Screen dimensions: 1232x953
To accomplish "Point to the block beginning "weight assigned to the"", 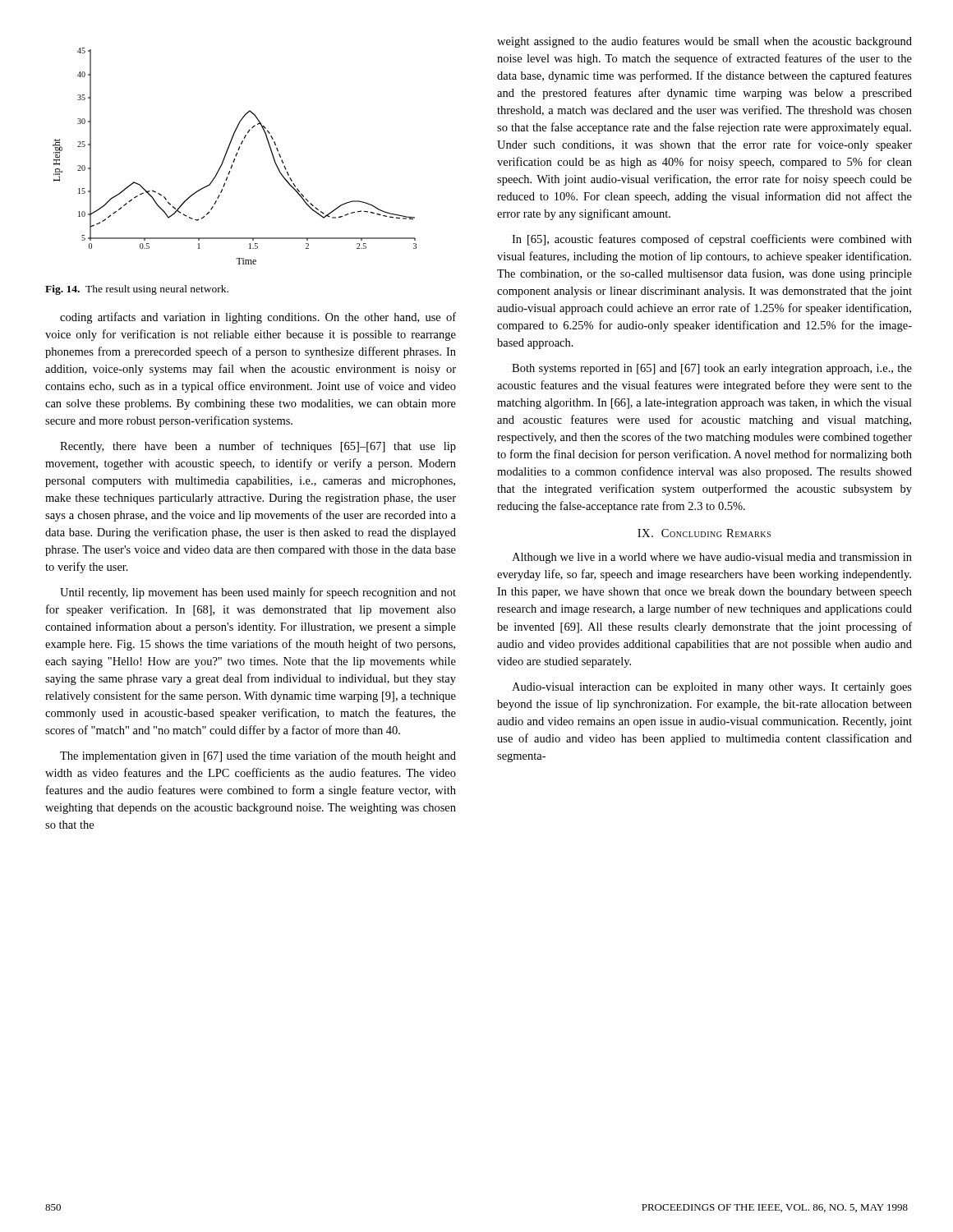I will coord(705,274).
